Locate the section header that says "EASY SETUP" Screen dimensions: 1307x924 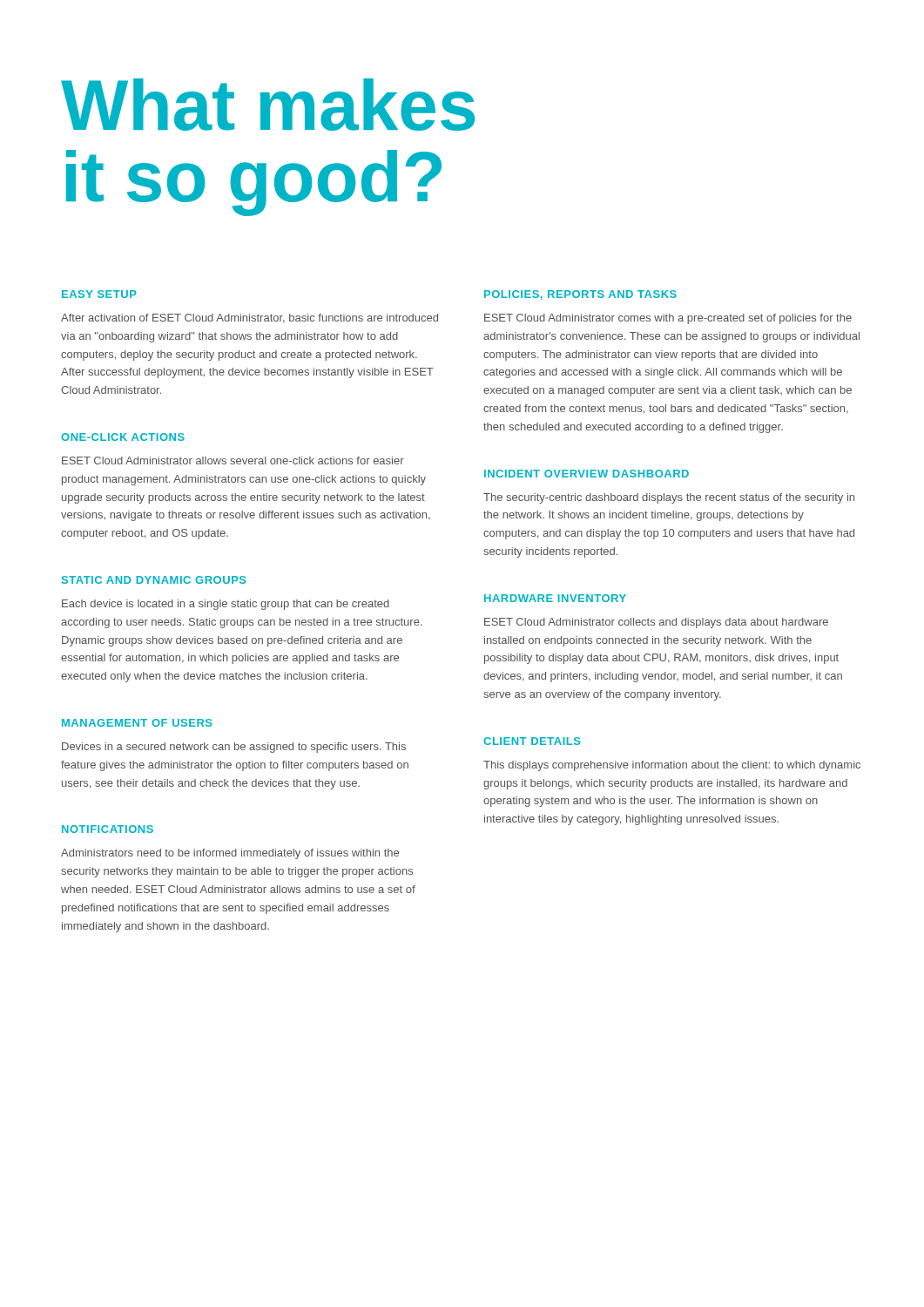click(99, 294)
